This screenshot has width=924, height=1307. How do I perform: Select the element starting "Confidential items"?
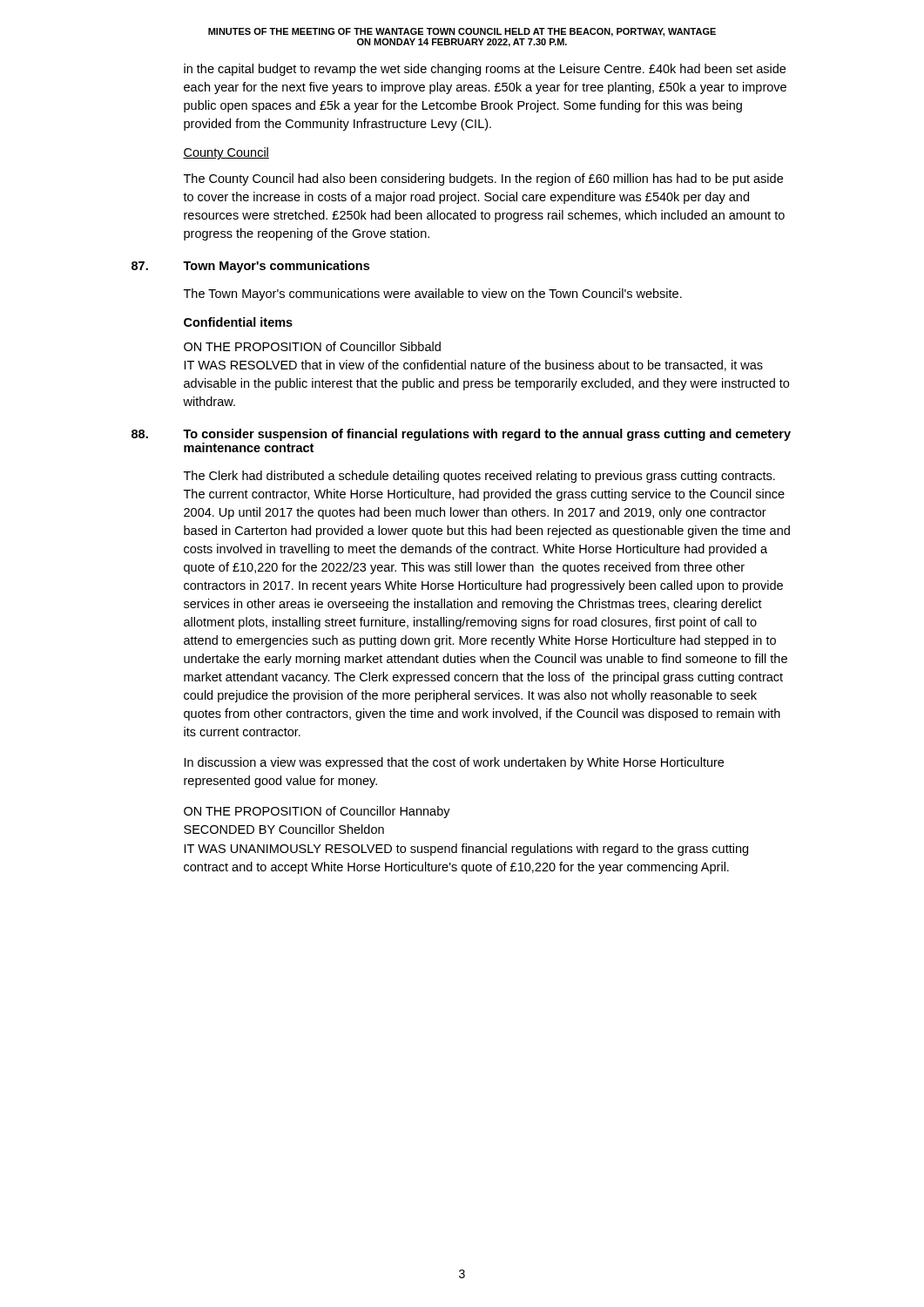[x=238, y=323]
